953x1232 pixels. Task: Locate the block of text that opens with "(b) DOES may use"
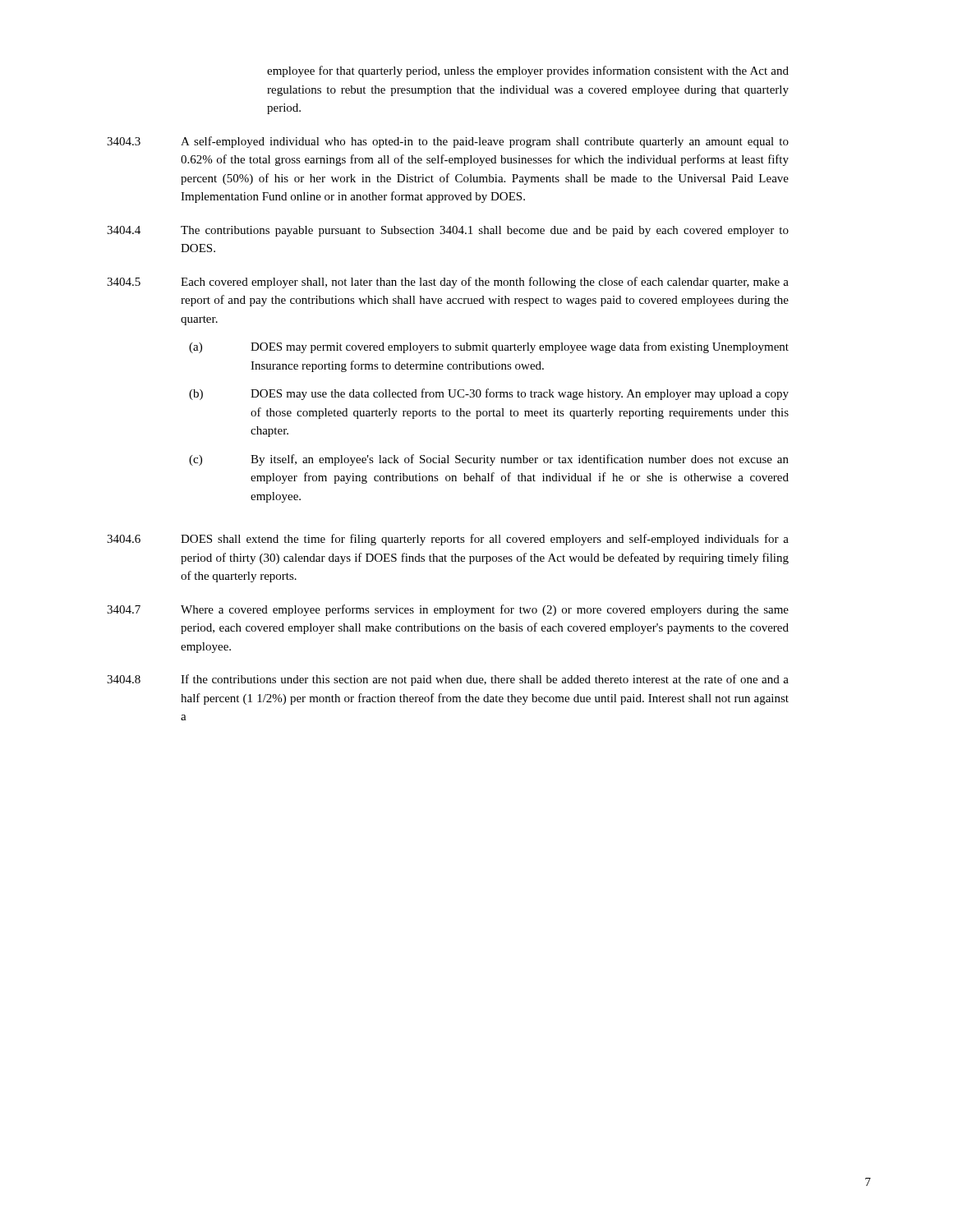(x=485, y=412)
